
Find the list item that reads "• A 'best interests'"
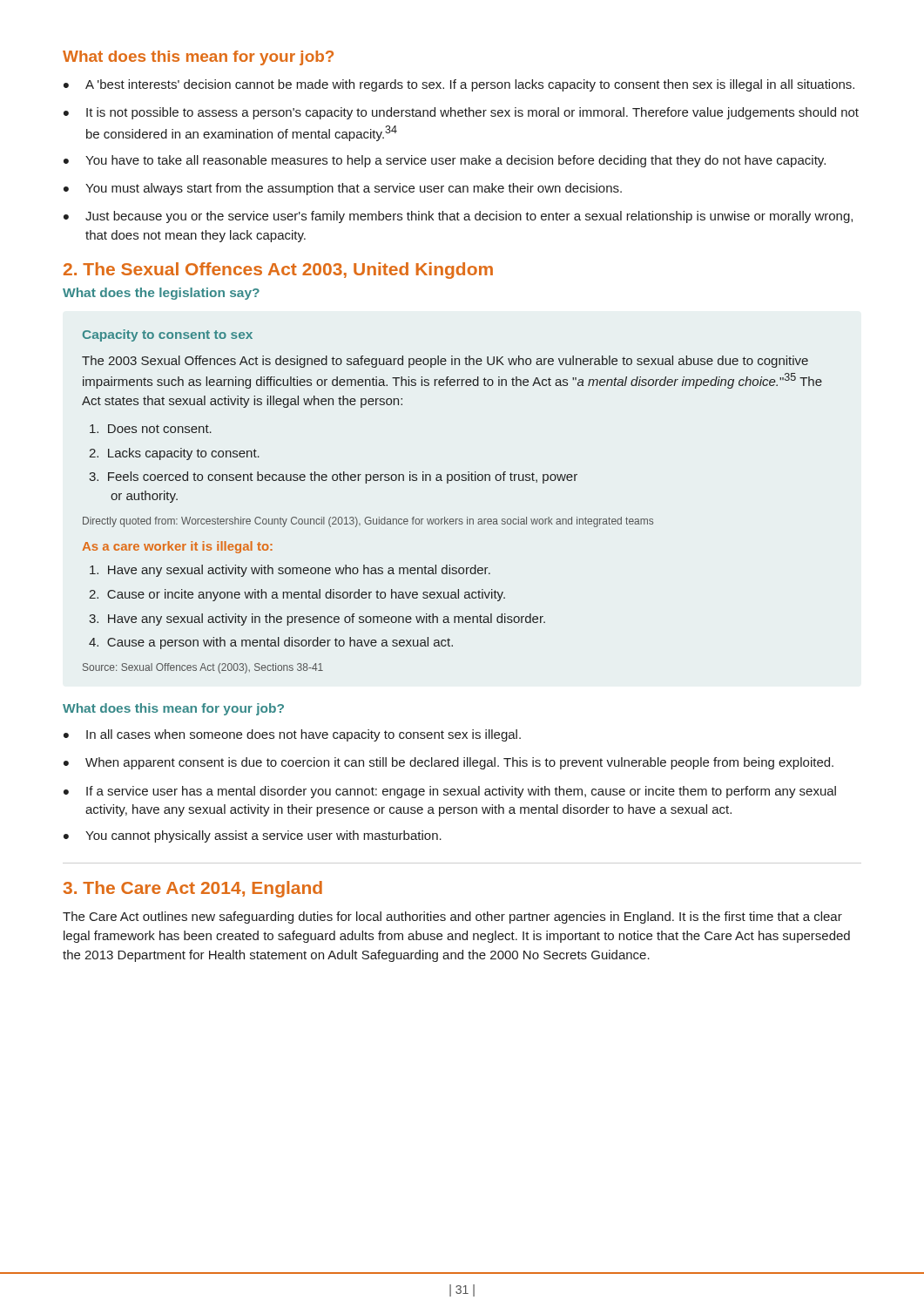tap(459, 85)
